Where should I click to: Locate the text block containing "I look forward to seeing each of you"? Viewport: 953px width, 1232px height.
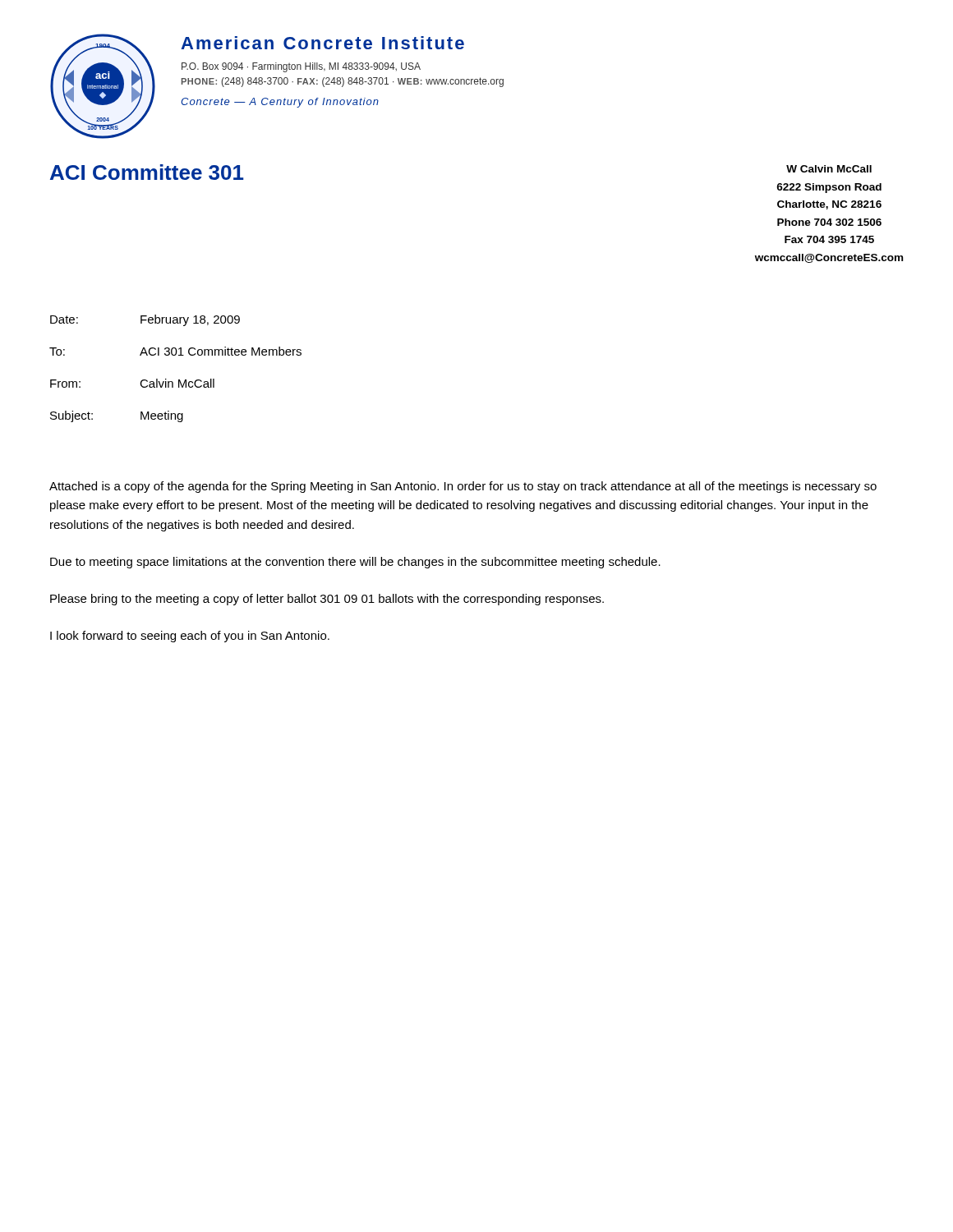pyautogui.click(x=190, y=636)
